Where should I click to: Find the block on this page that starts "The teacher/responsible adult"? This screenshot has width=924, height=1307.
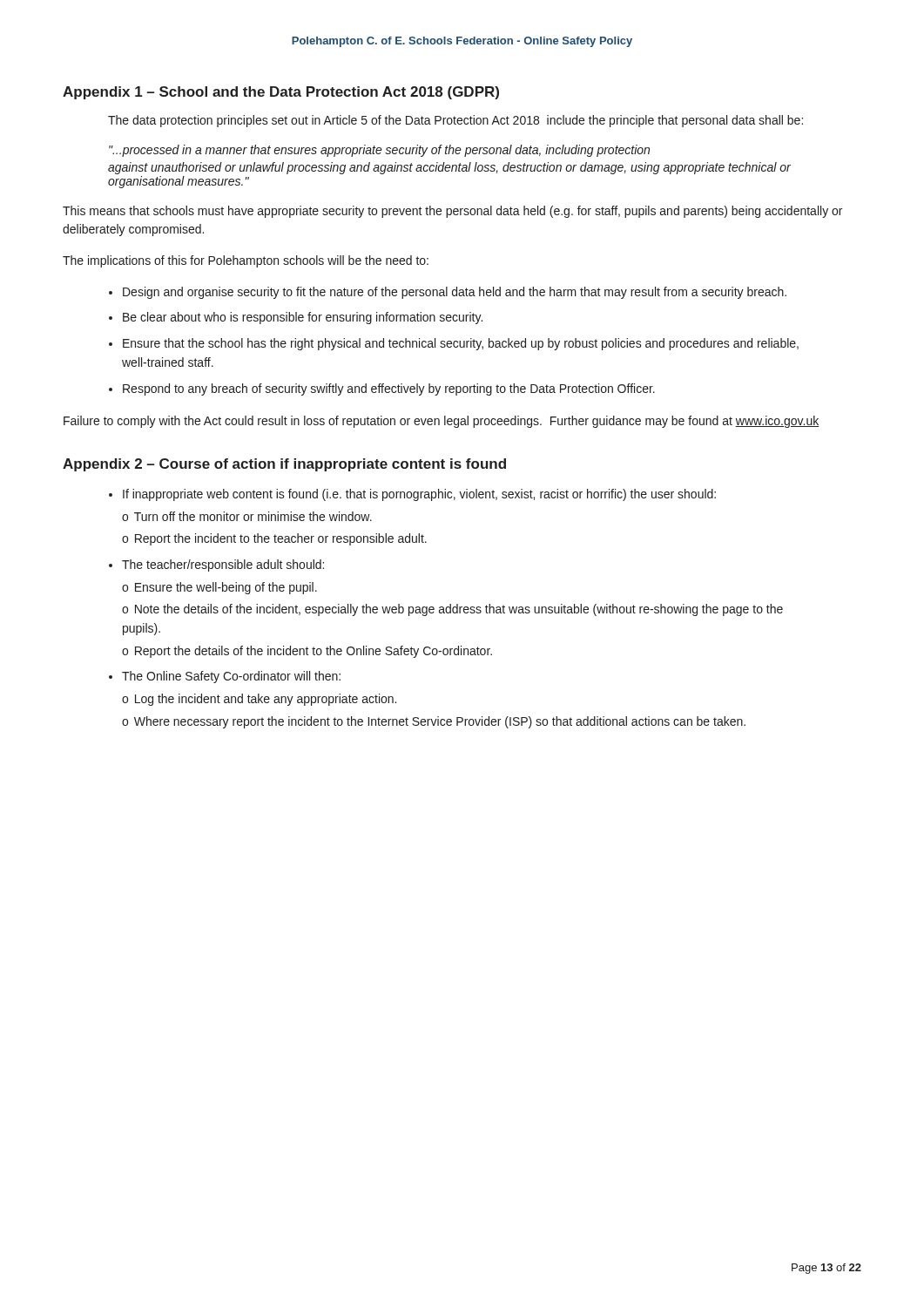[469, 609]
